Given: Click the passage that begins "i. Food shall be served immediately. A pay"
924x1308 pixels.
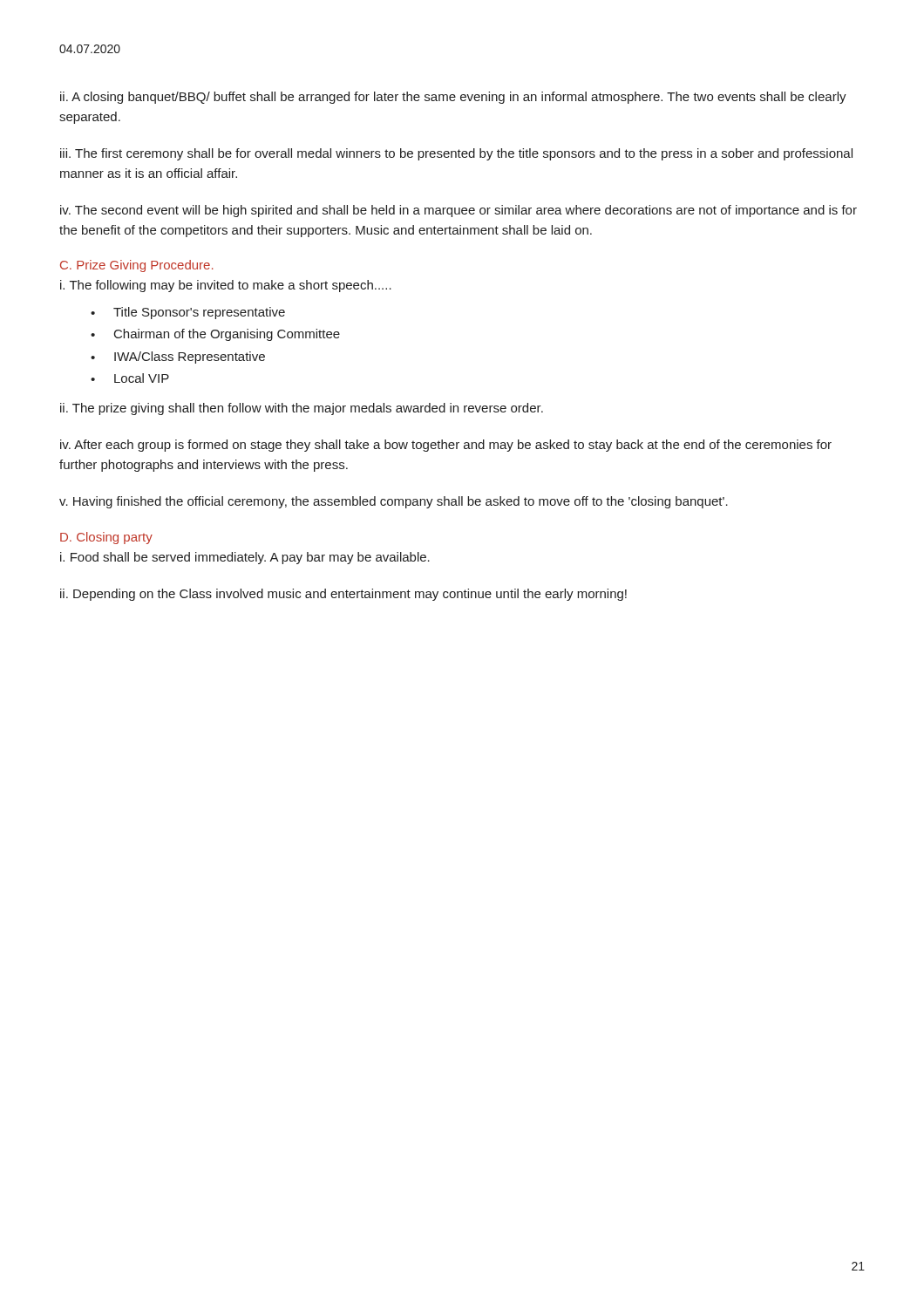Looking at the screenshot, I should [245, 556].
